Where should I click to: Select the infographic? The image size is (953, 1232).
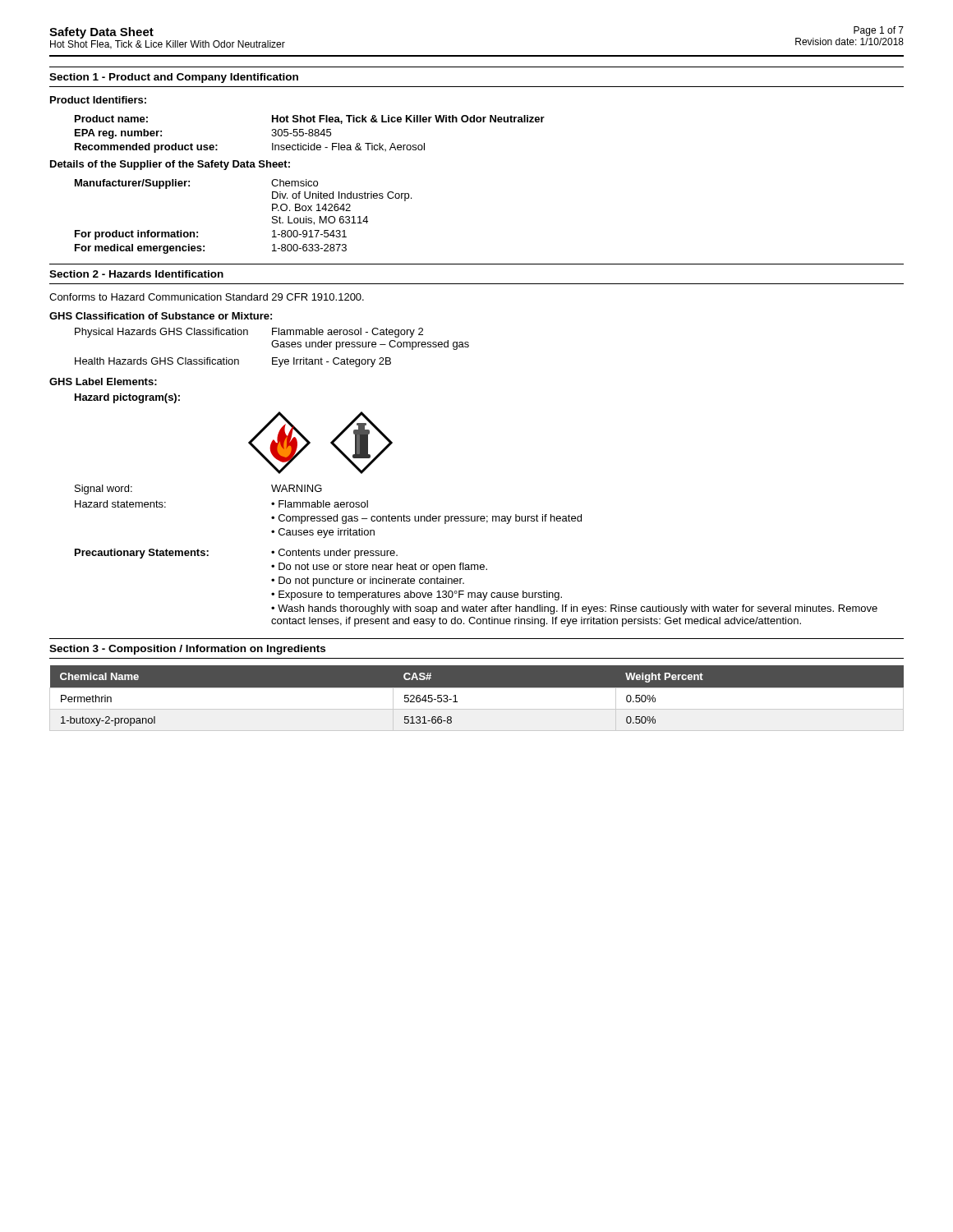[x=575, y=443]
